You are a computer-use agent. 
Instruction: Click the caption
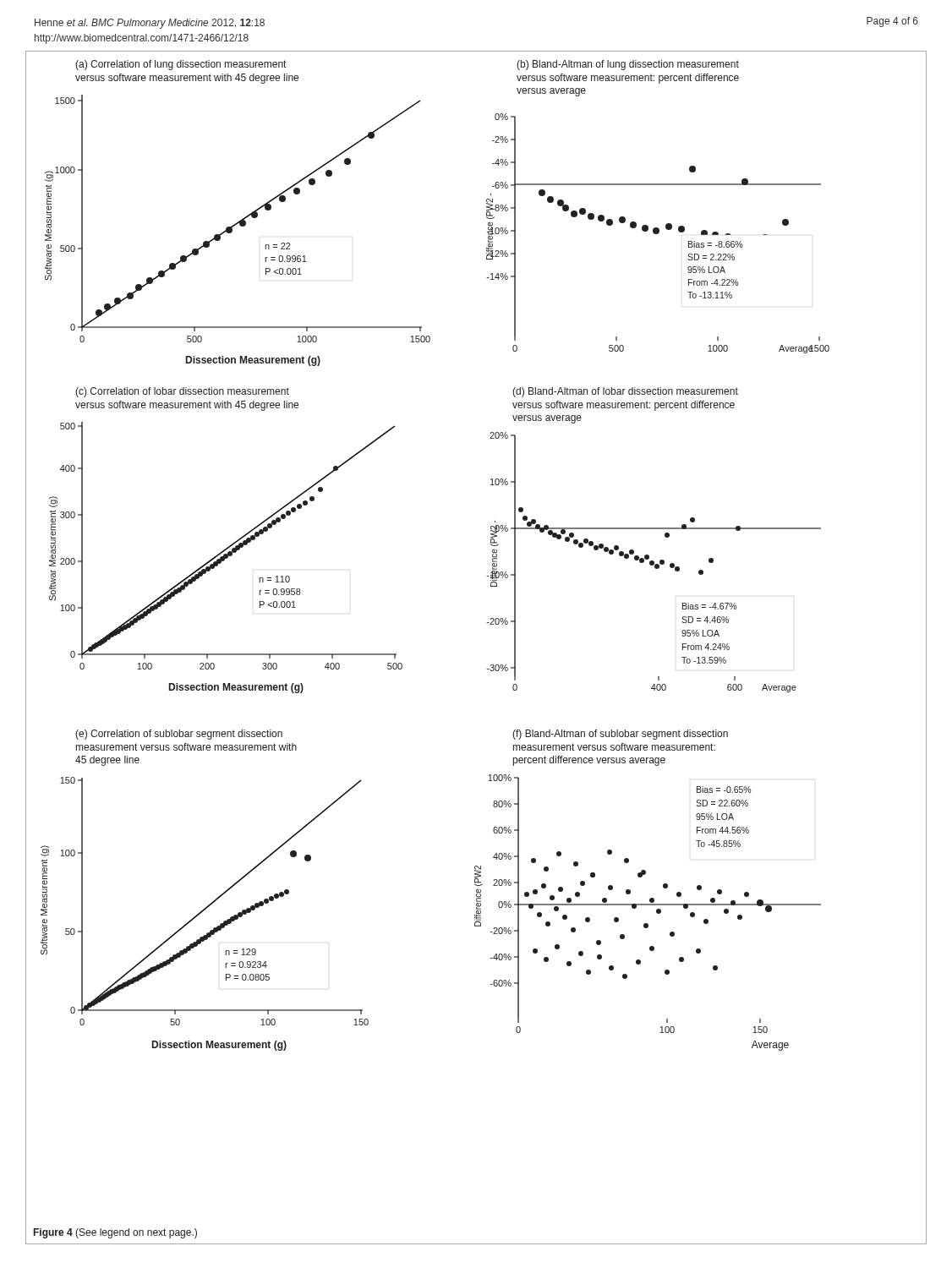pos(115,1232)
